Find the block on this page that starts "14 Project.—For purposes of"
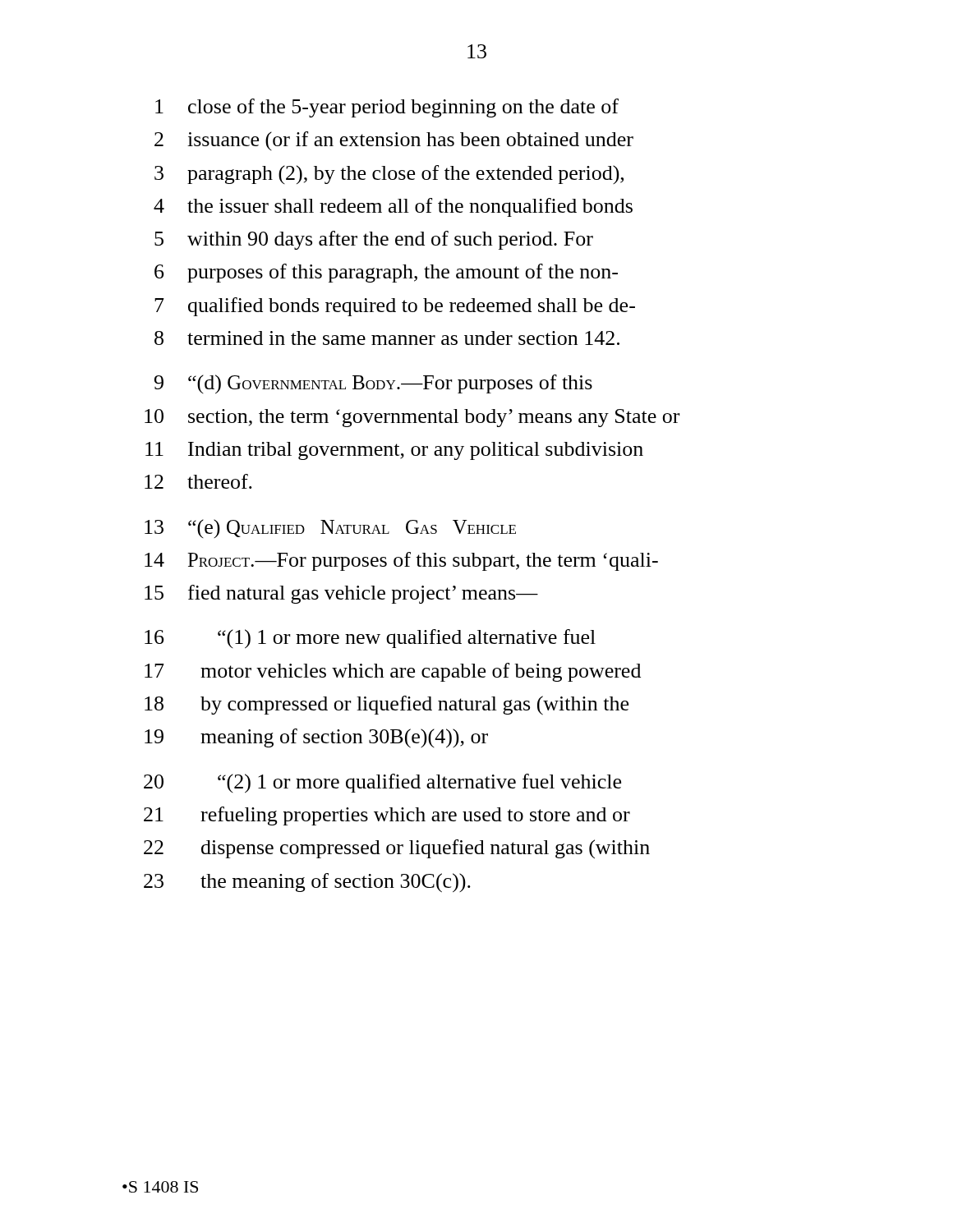Image resolution: width=953 pixels, height=1232 pixels. (x=496, y=560)
